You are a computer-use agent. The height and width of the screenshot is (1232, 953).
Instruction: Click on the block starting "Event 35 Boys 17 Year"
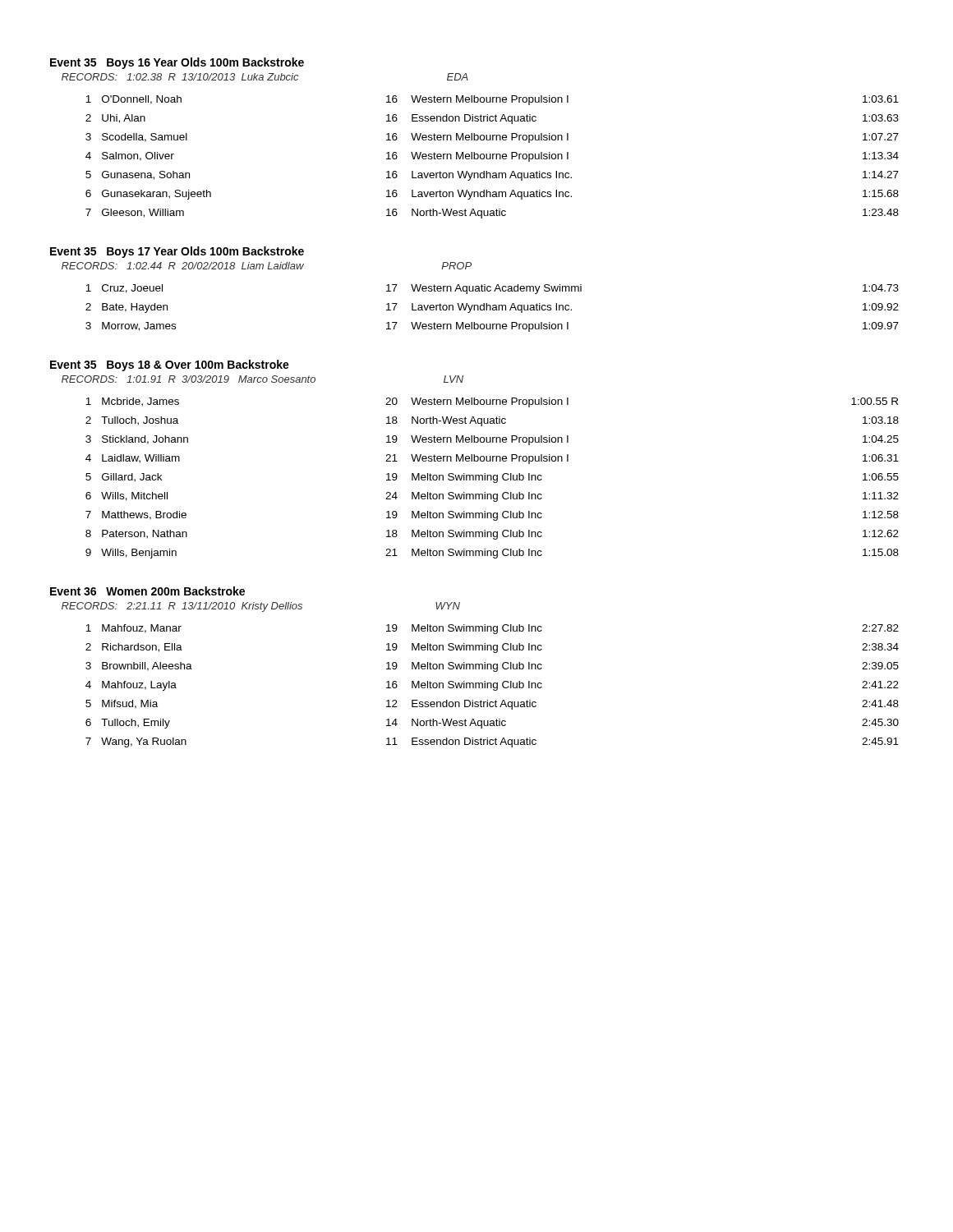click(177, 251)
